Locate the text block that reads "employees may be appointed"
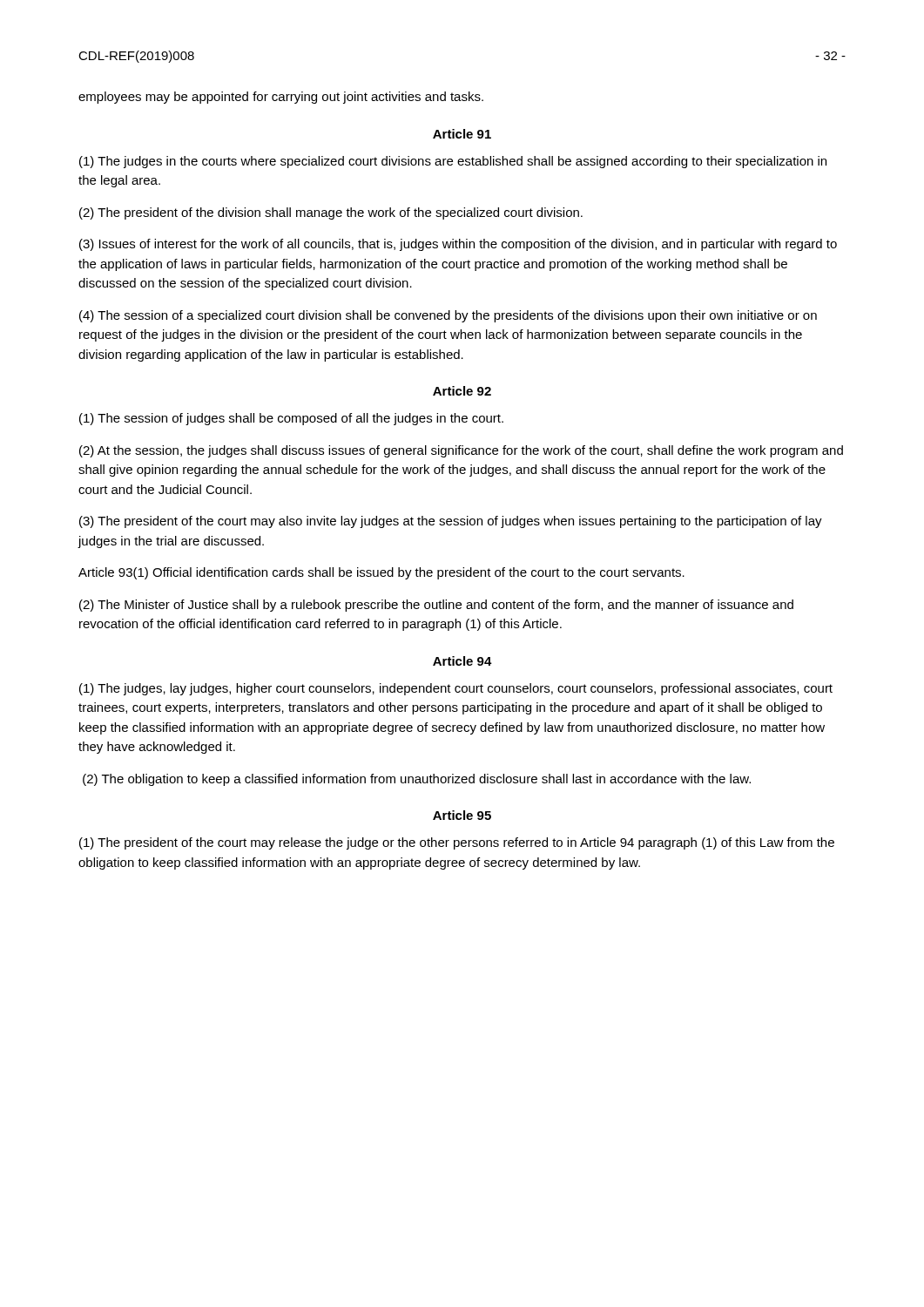Viewport: 924px width, 1307px height. point(281,96)
